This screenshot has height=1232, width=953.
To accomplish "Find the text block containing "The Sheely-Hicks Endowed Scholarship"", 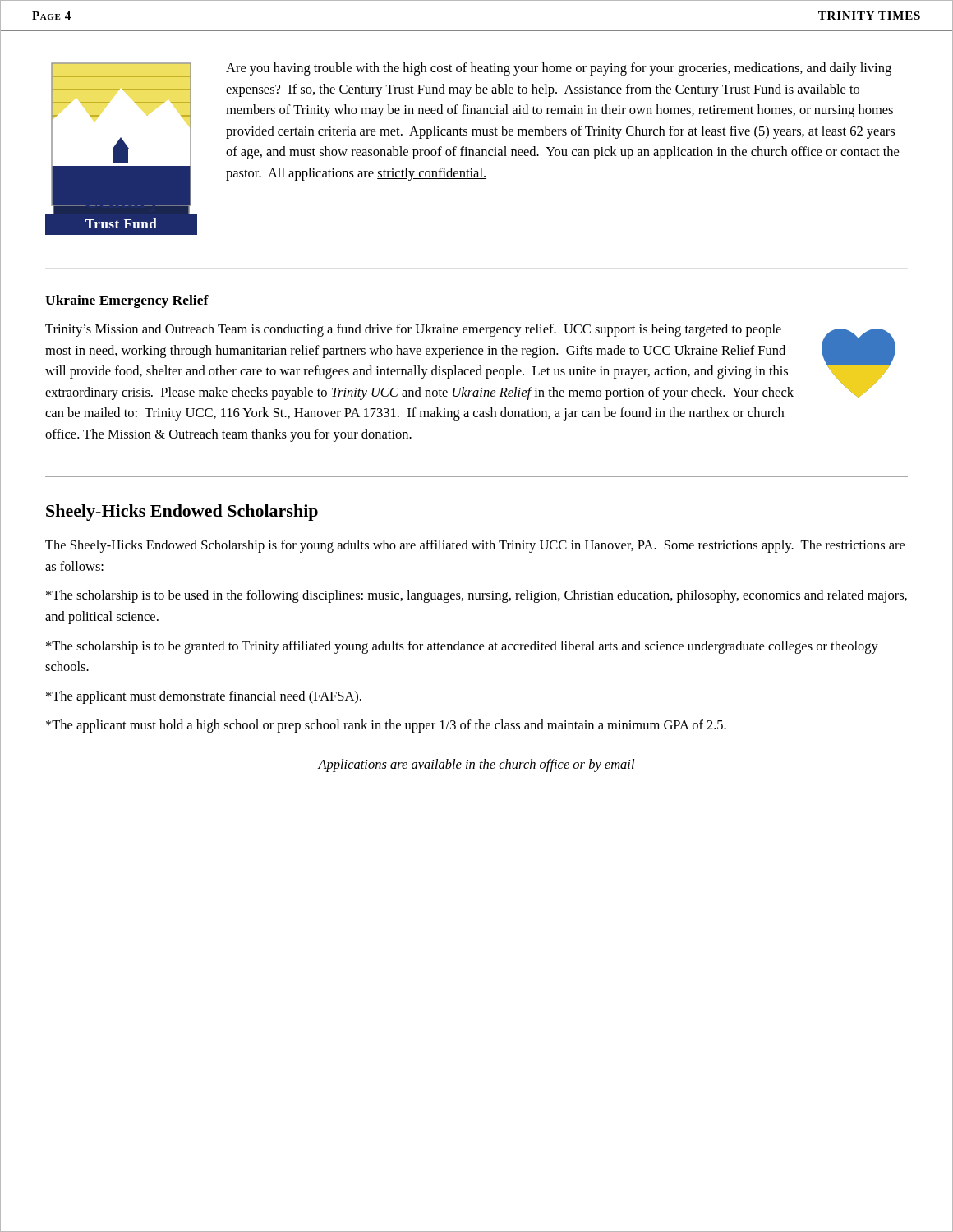I will pyautogui.click(x=475, y=556).
